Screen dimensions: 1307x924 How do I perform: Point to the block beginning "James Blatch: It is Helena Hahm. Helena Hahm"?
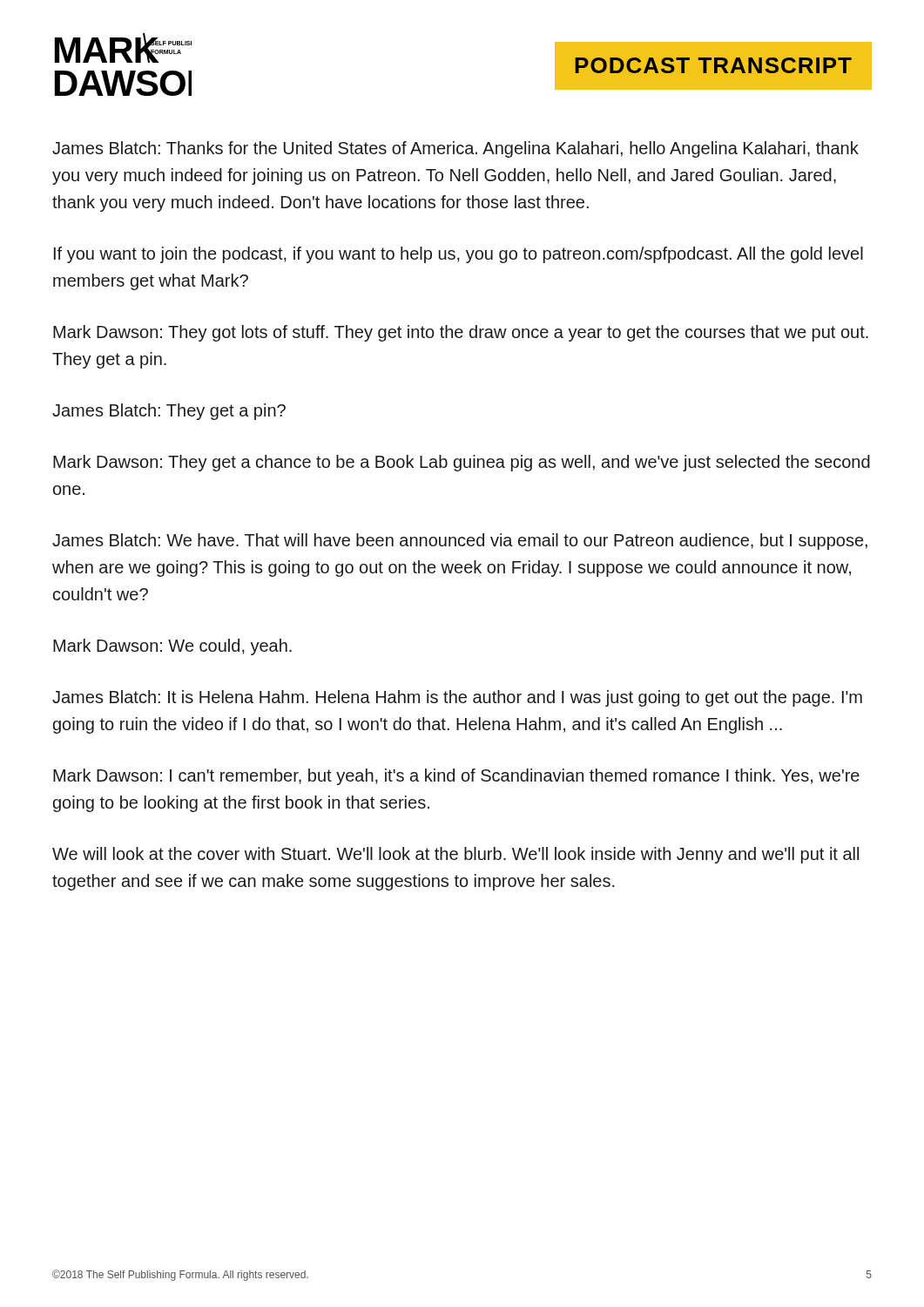click(458, 711)
